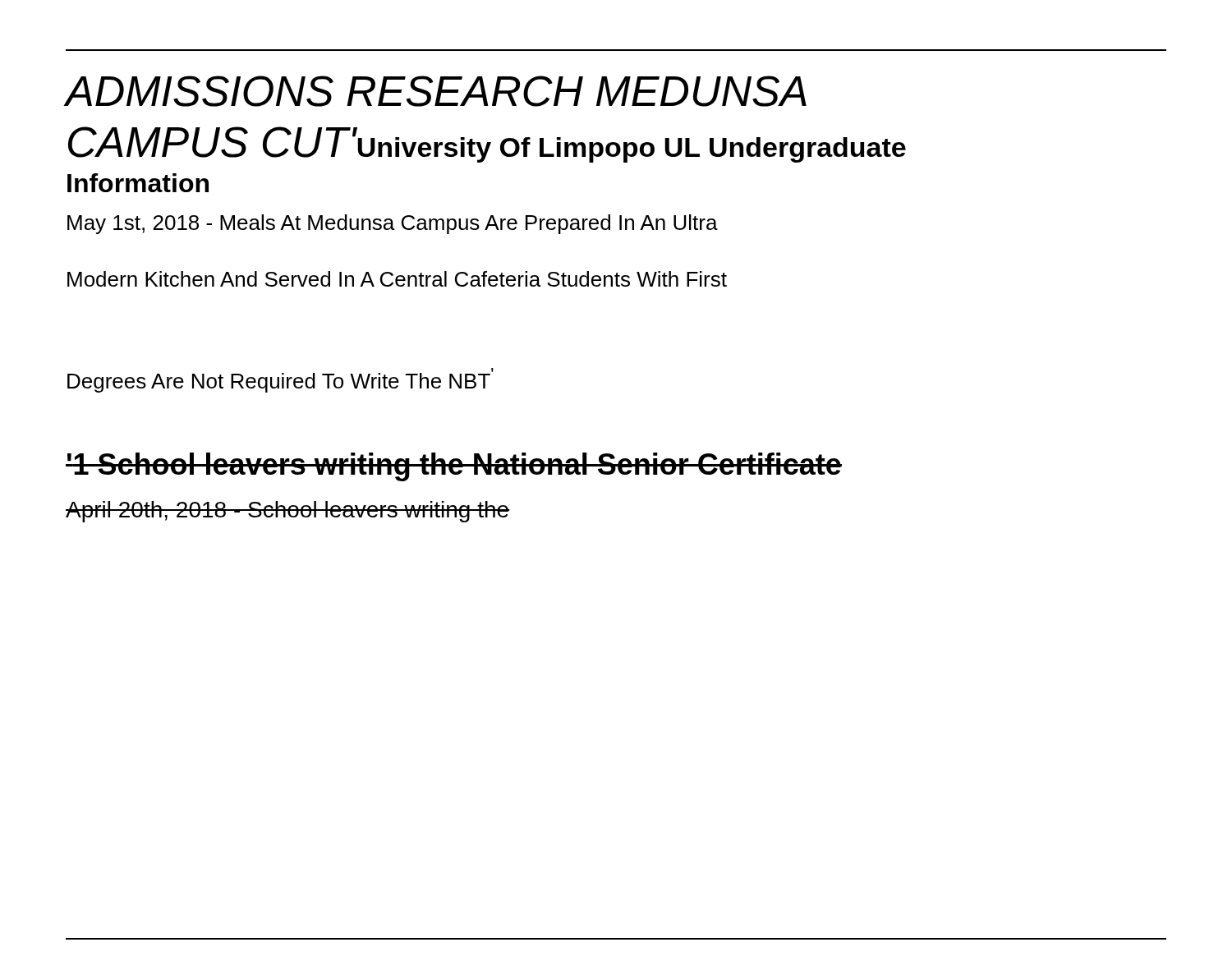The width and height of the screenshot is (1232, 979).
Task: Click on the block starting "May 1st, 2018 - Meals At Medunsa"
Action: point(392,222)
